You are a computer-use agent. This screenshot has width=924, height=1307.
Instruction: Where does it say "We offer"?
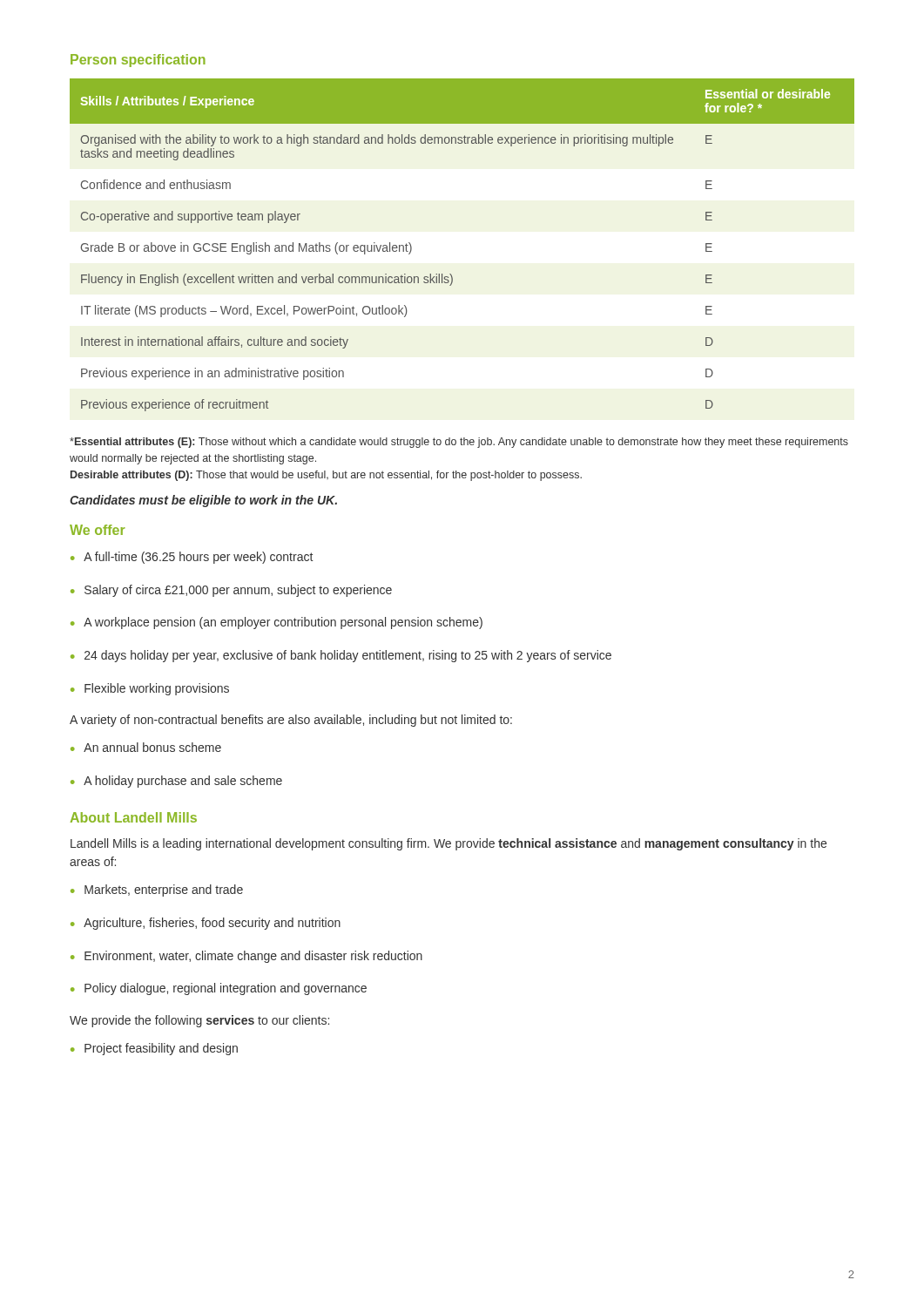(x=97, y=530)
